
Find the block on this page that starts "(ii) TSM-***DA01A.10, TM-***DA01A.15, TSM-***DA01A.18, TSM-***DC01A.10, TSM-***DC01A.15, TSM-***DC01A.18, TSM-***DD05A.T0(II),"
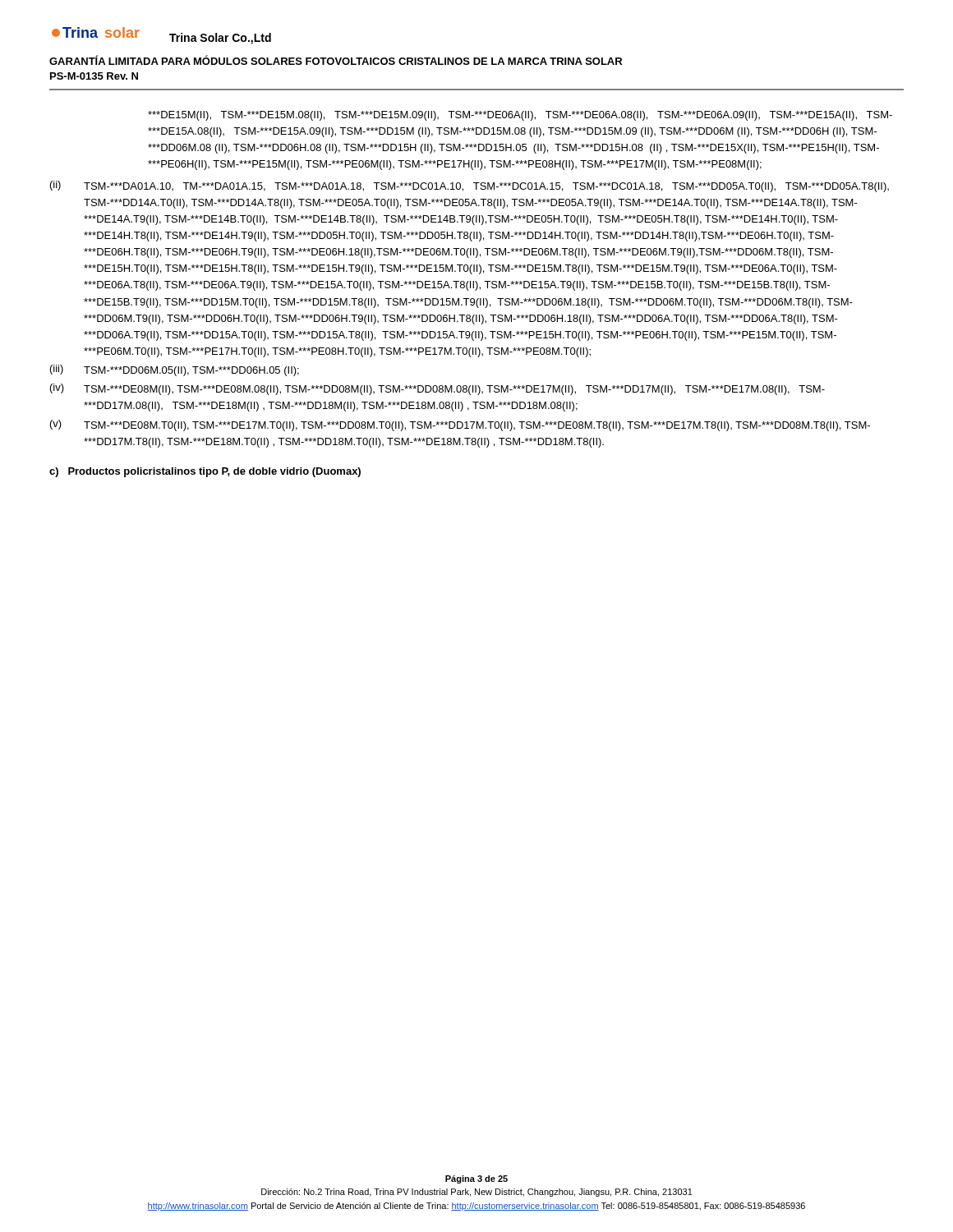(476, 269)
